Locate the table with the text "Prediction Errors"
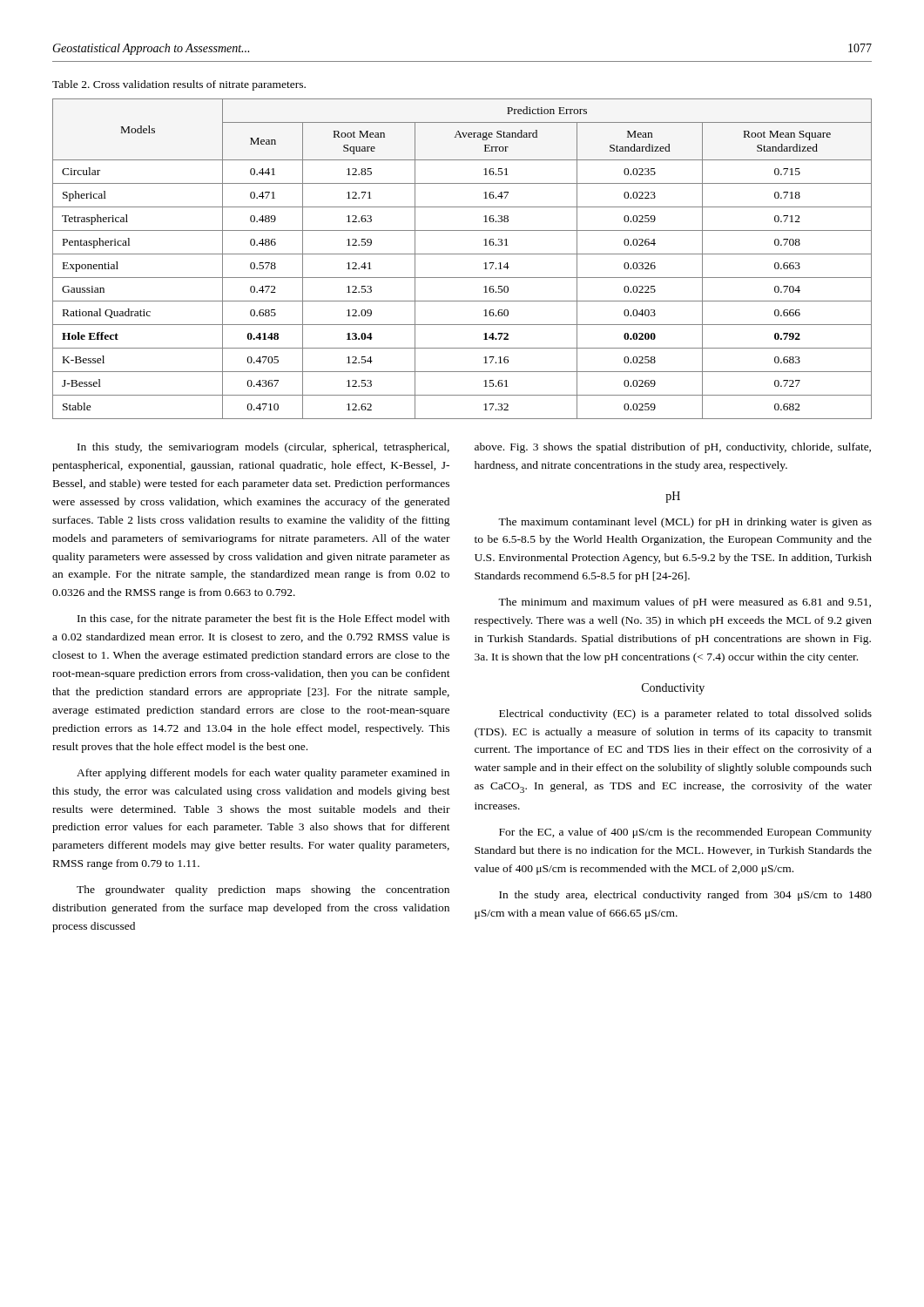Image resolution: width=924 pixels, height=1307 pixels. click(462, 259)
